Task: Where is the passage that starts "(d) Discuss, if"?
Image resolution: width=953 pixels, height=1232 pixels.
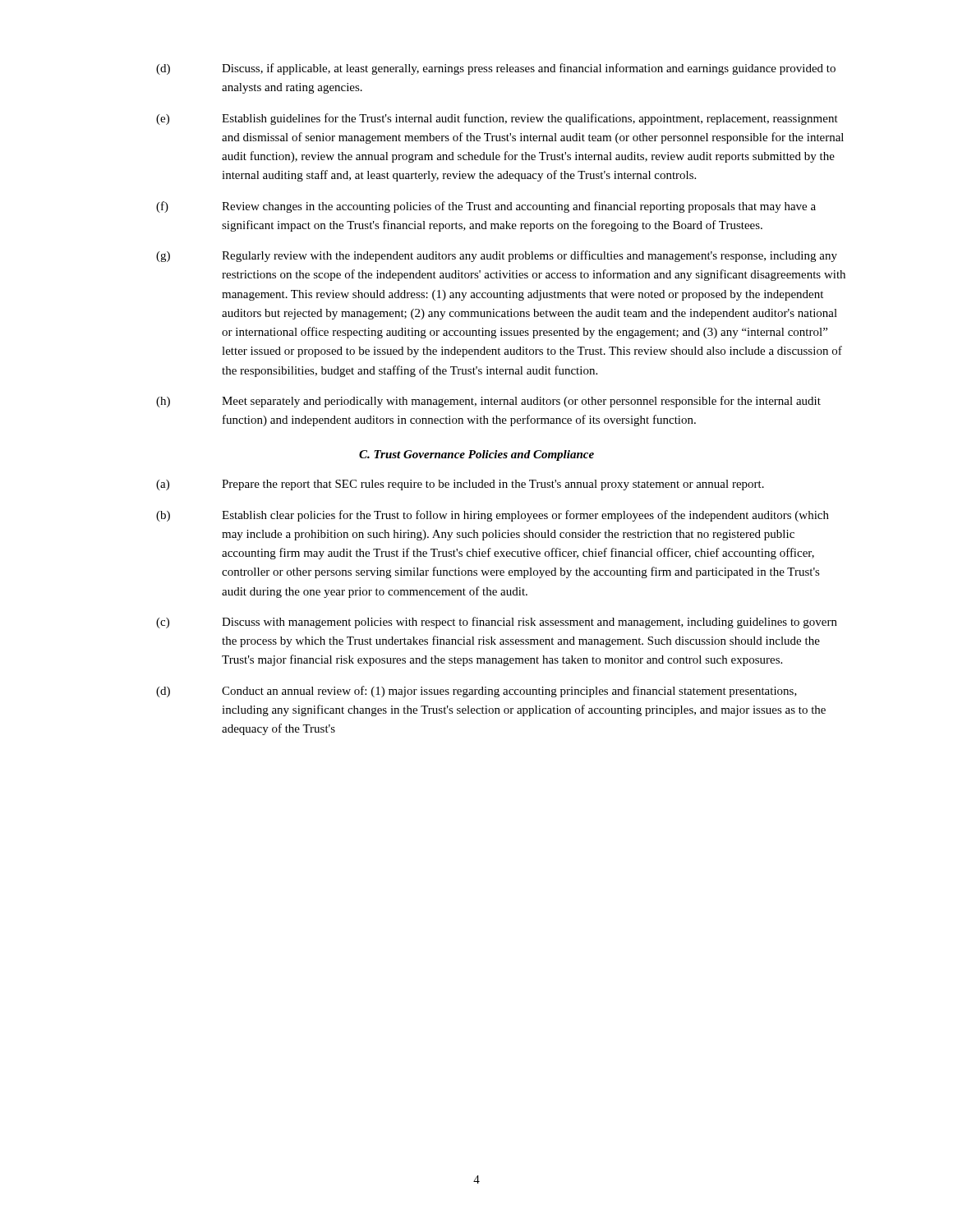Action: point(476,78)
